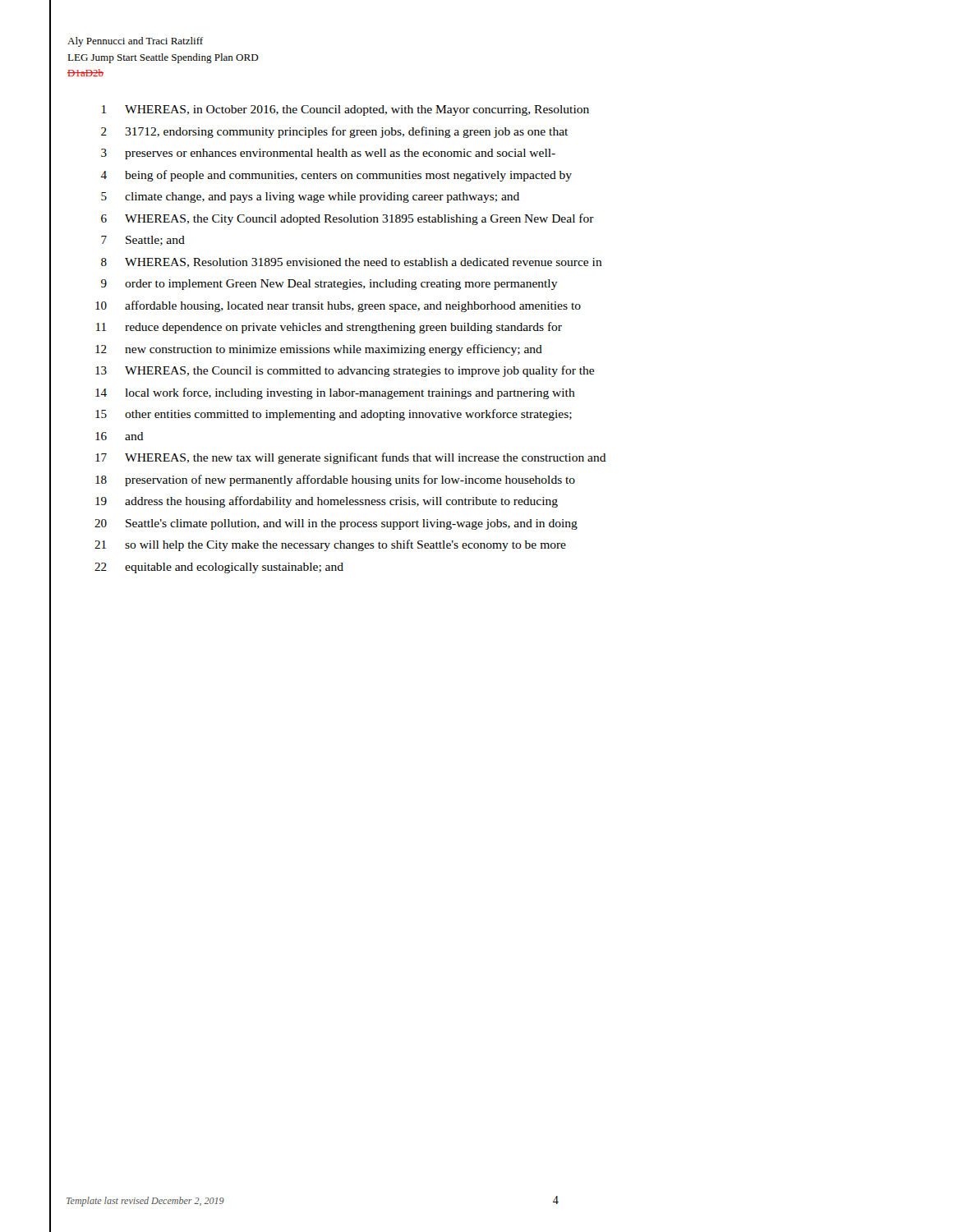Image resolution: width=953 pixels, height=1232 pixels.
Task: Click on the region starting "1 WHEREAS, in October 2016, the"
Action: [x=476, y=153]
